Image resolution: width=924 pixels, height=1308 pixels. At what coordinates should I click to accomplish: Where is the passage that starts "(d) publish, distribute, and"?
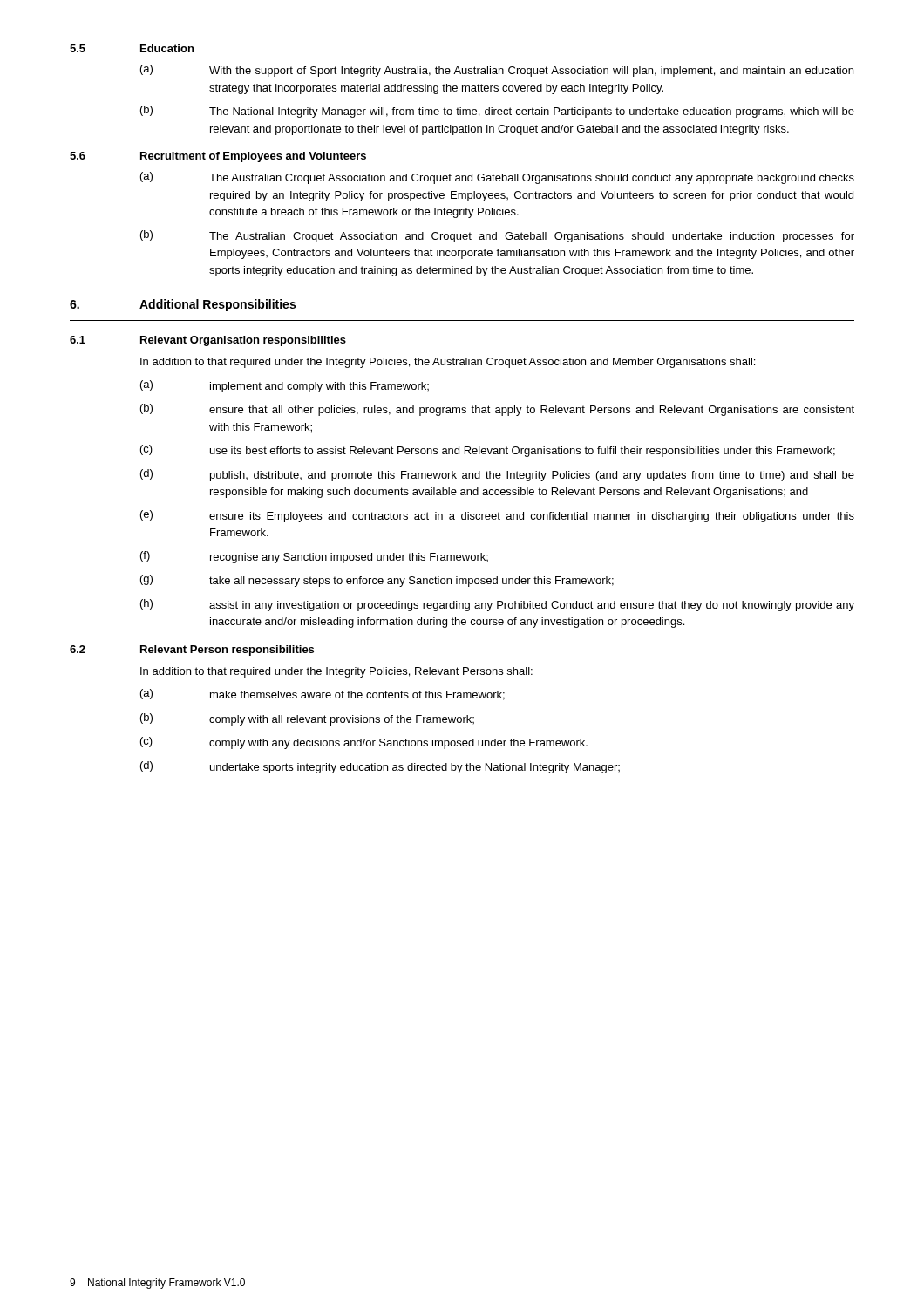point(497,483)
